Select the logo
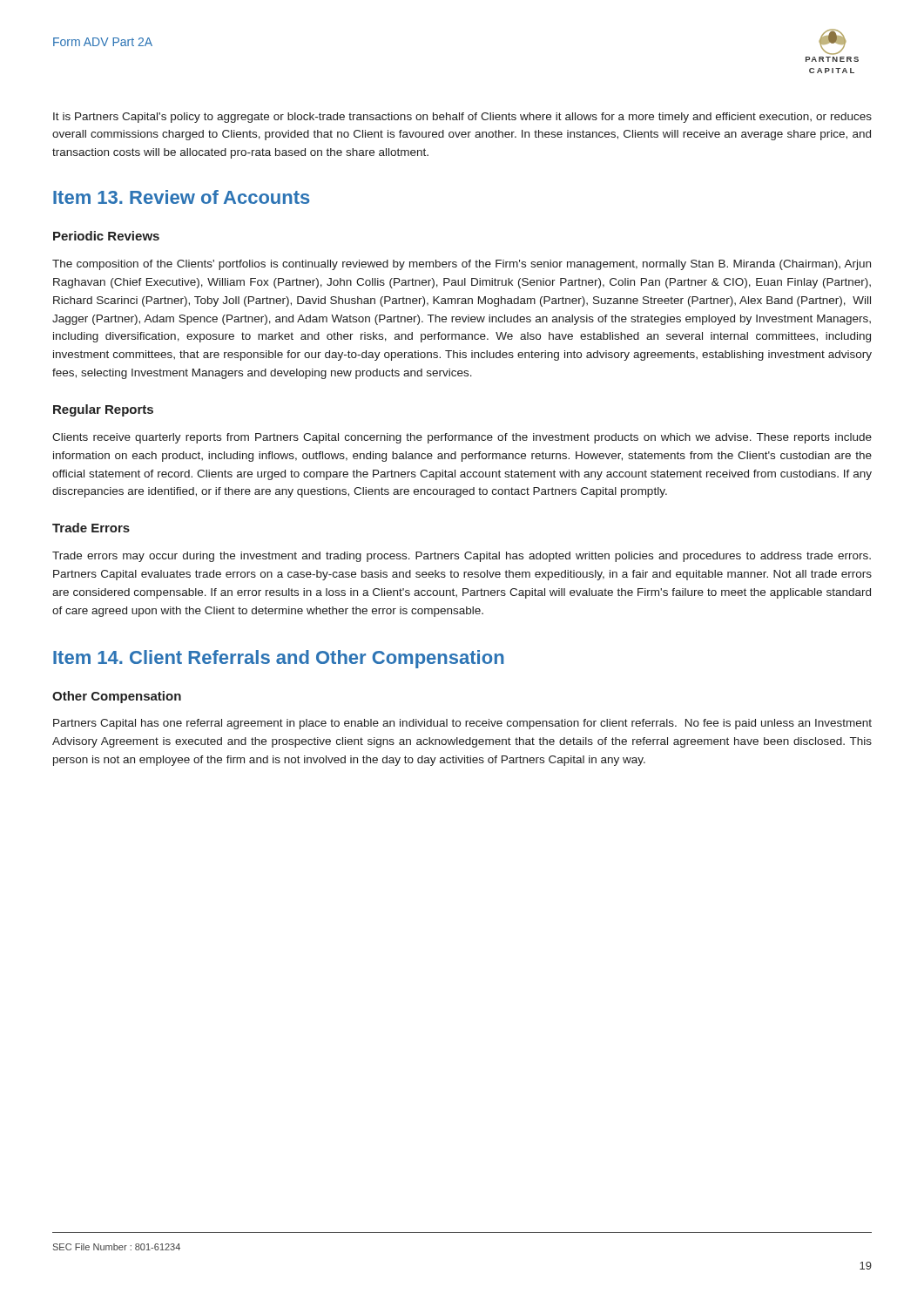 (833, 56)
